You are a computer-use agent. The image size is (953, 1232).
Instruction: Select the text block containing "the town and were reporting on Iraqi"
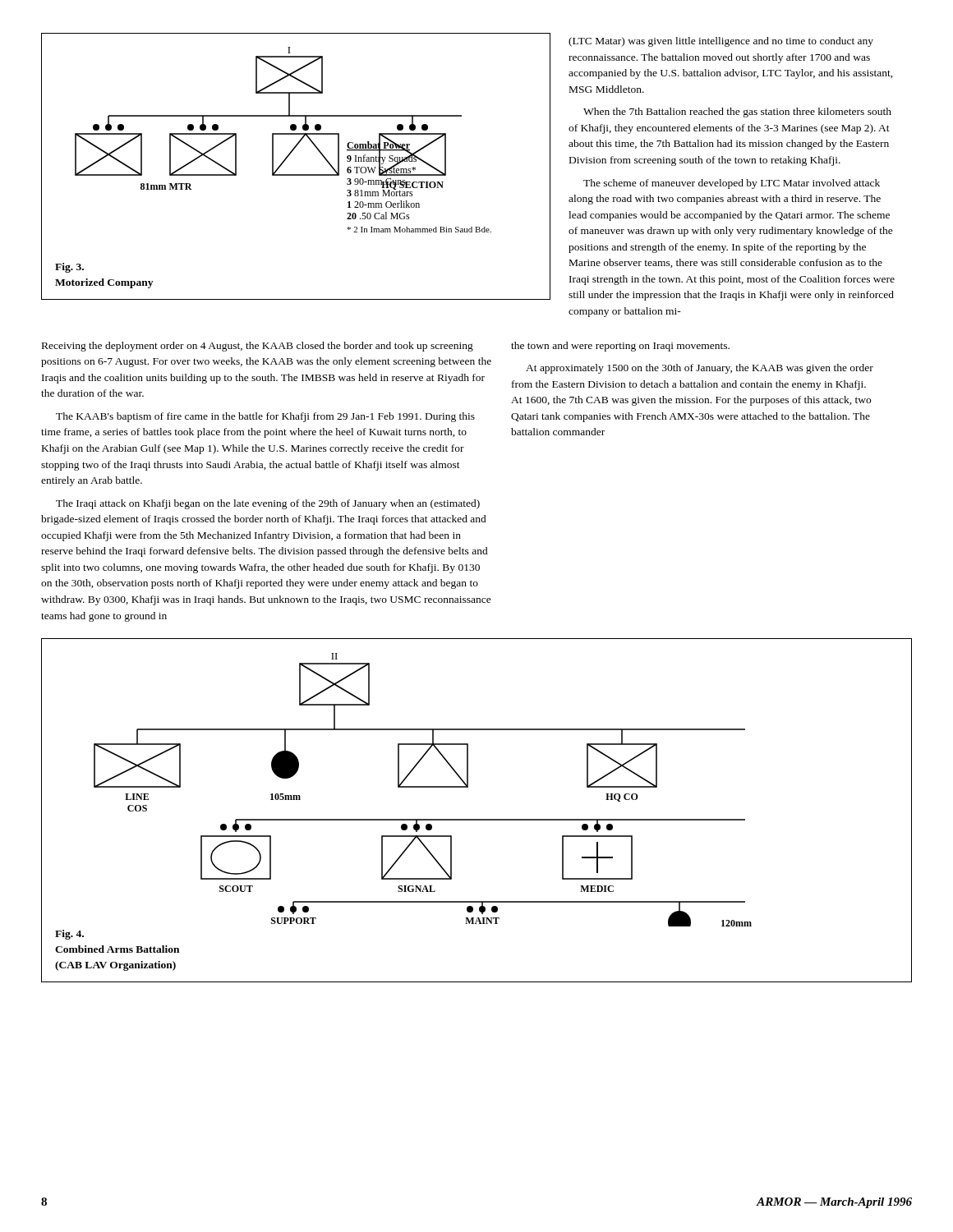695,389
